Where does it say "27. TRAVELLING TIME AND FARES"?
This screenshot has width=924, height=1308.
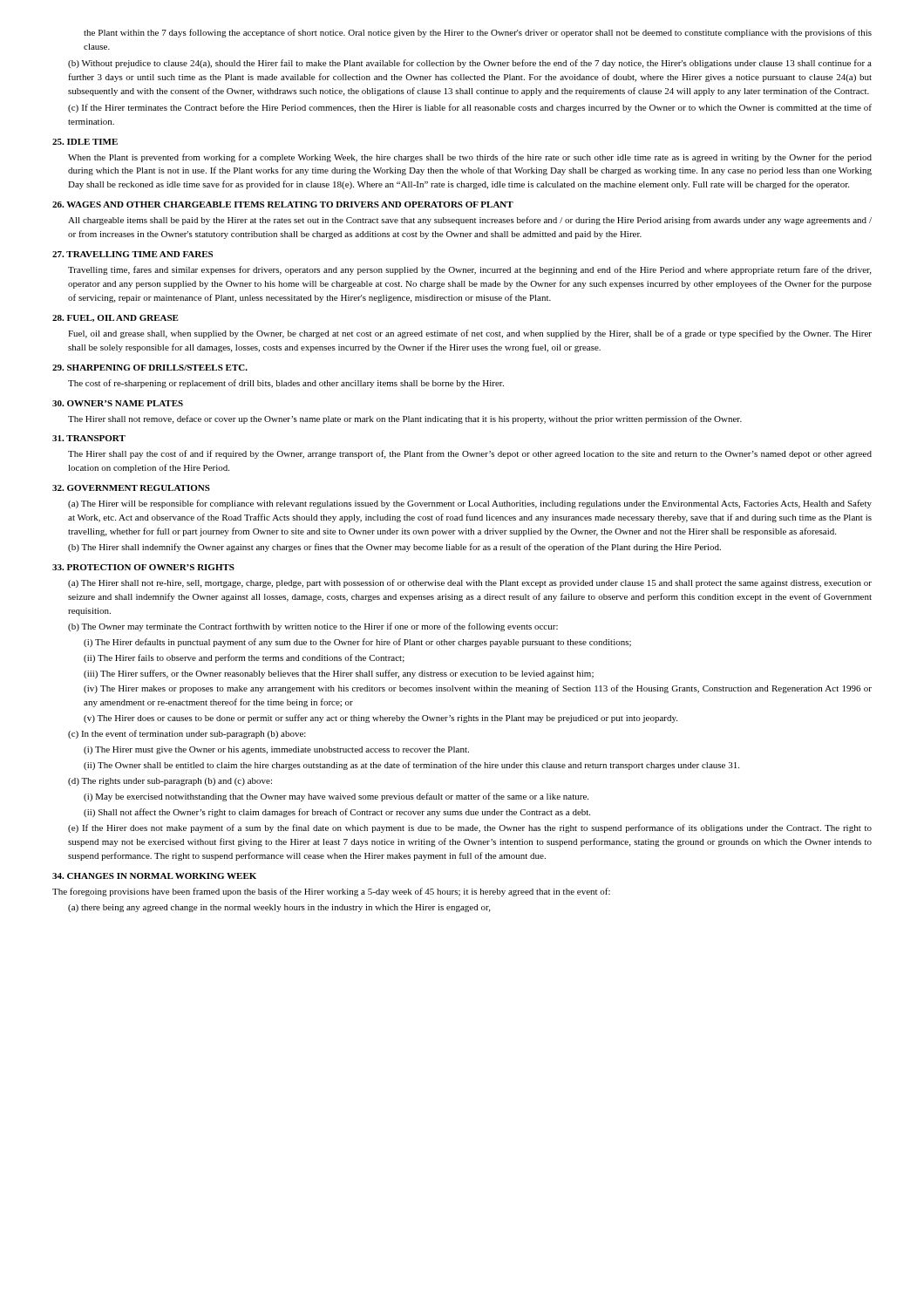(133, 254)
